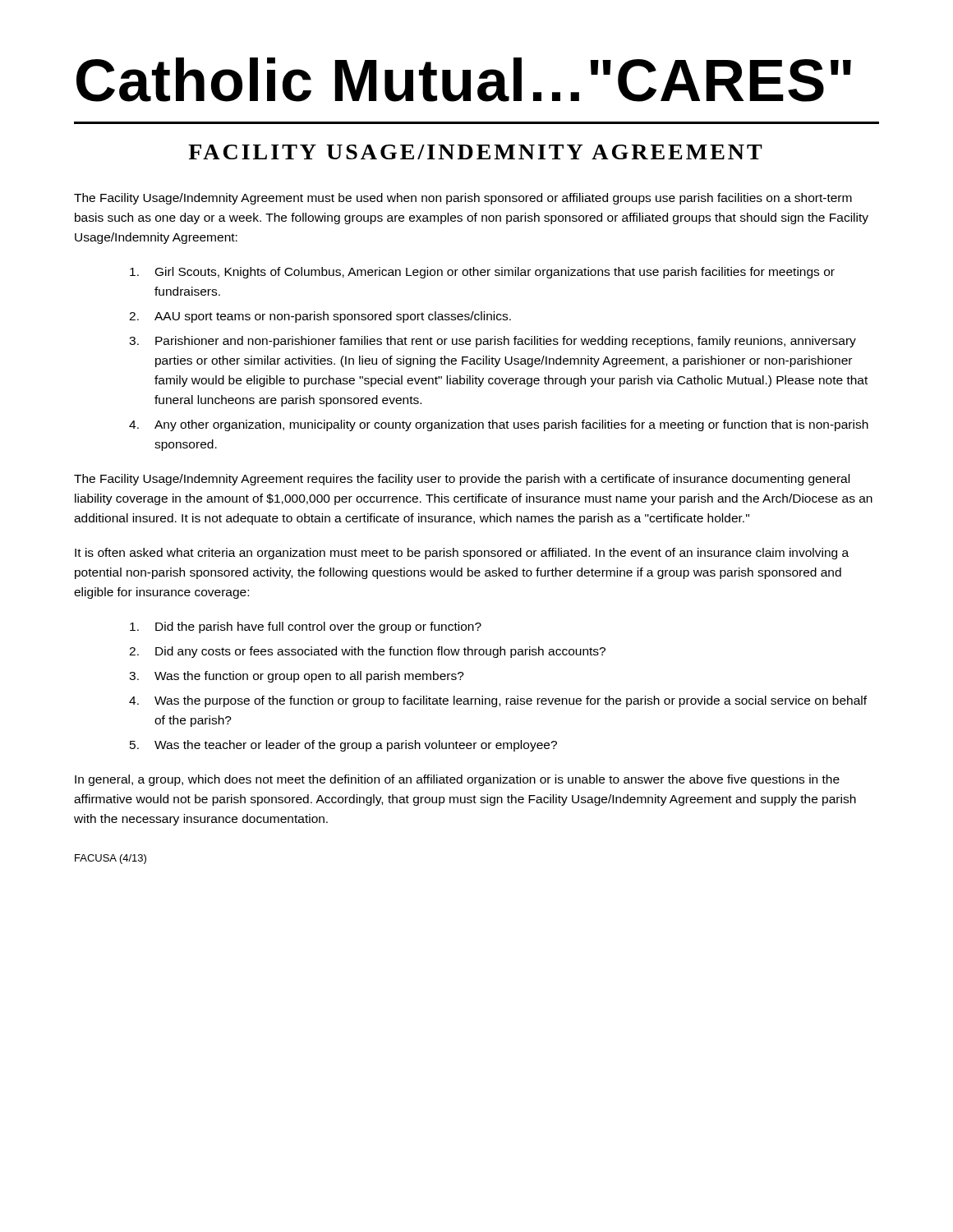Find the block on this page that starts "2. Did any costs or fees associated with"
This screenshot has height=1232, width=953.
[476, 651]
